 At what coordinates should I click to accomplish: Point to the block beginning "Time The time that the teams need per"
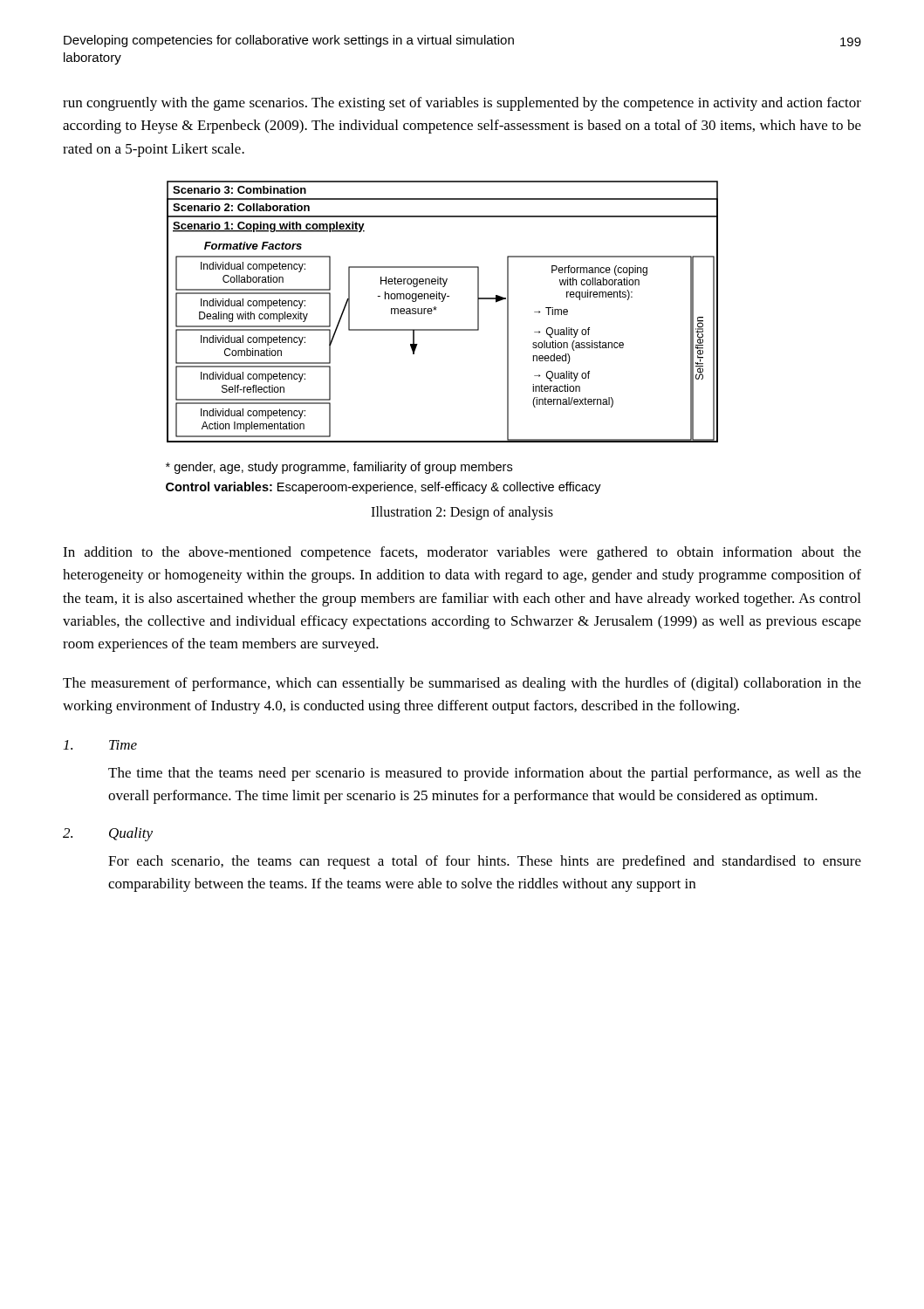(462, 772)
